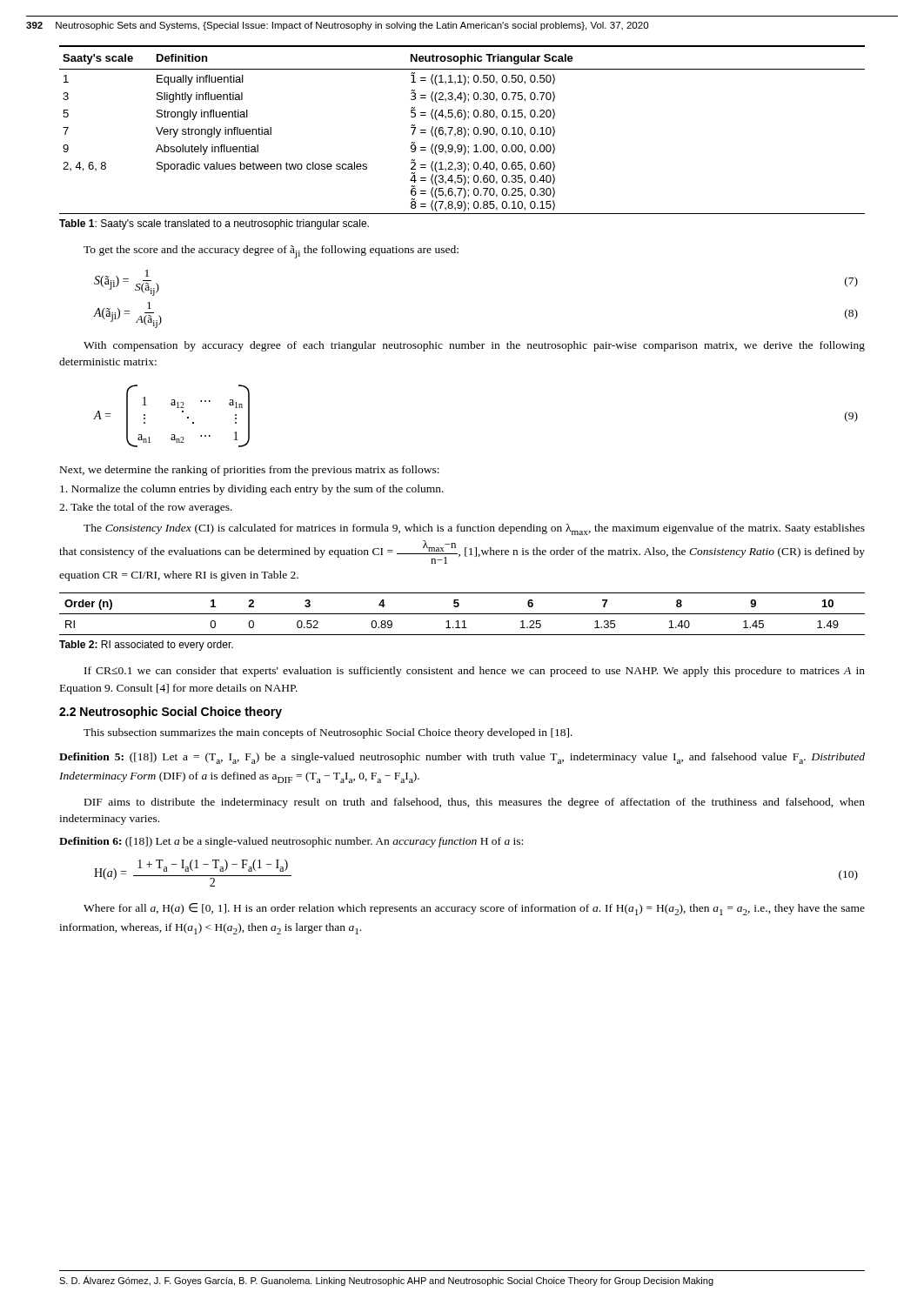Point to the block beginning "Where for all a, H(a)"
This screenshot has height=1305, width=924.
tap(462, 919)
